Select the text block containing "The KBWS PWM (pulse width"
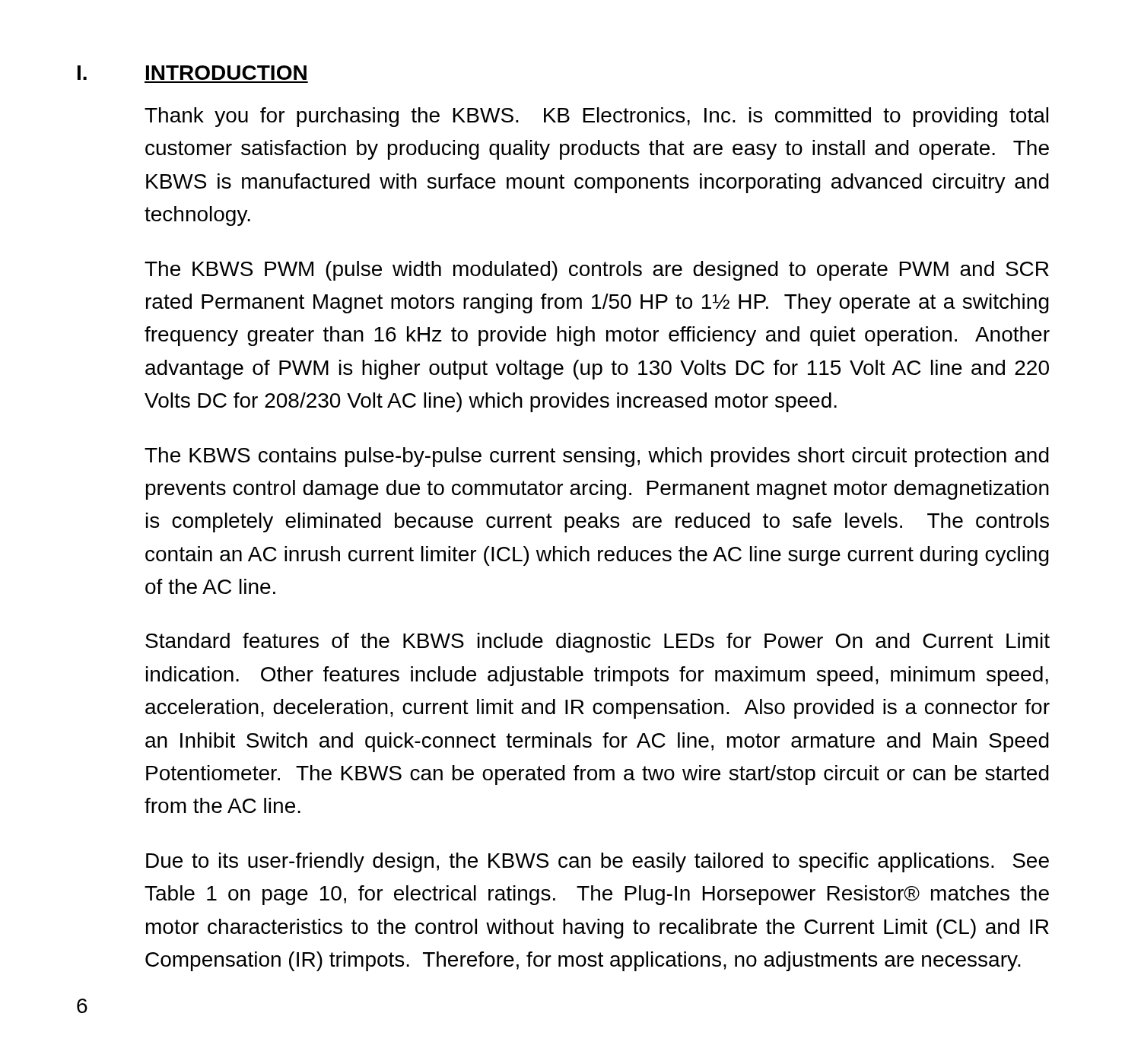This screenshot has height=1064, width=1141. click(597, 335)
